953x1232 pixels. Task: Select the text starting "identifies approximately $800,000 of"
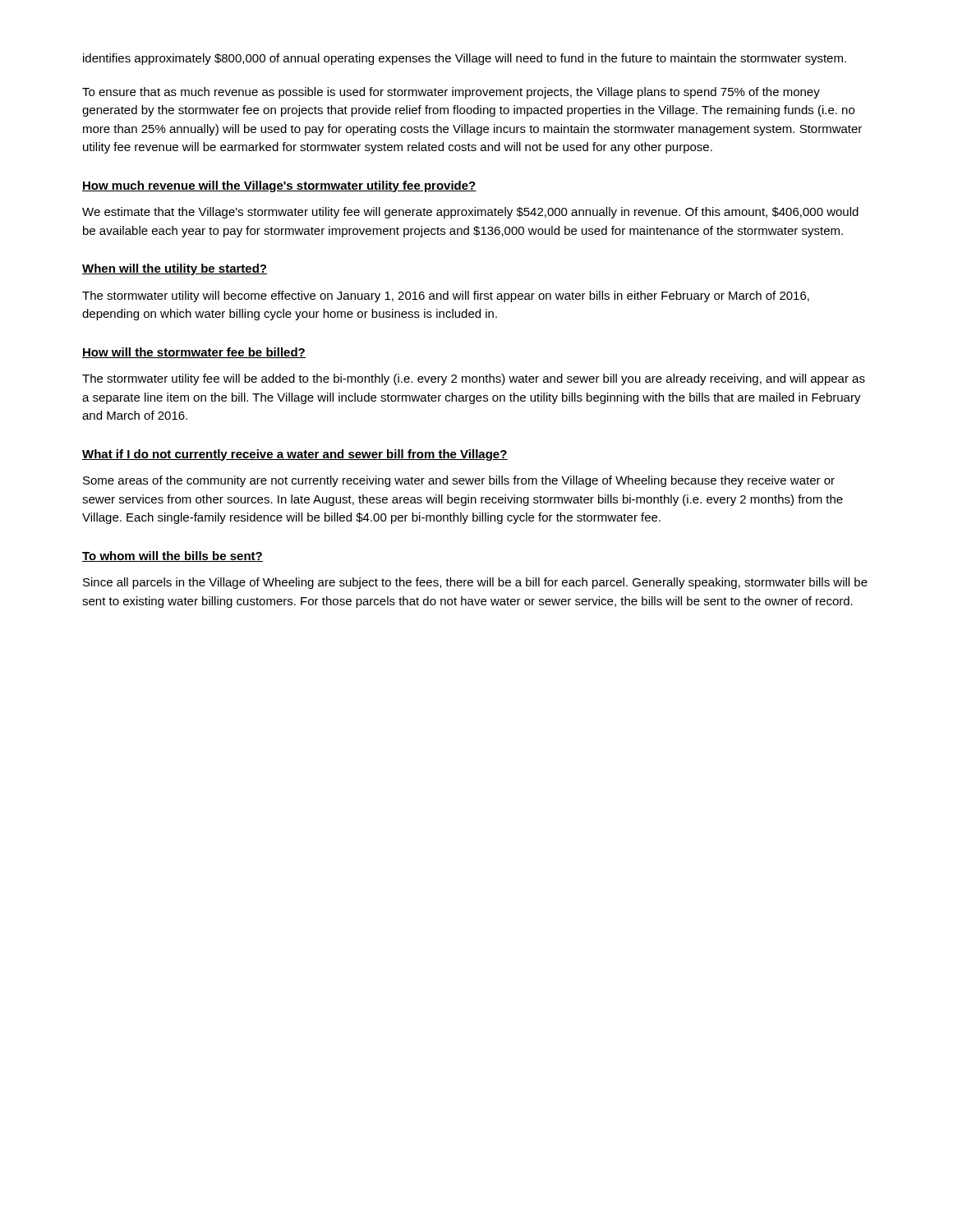tap(465, 58)
